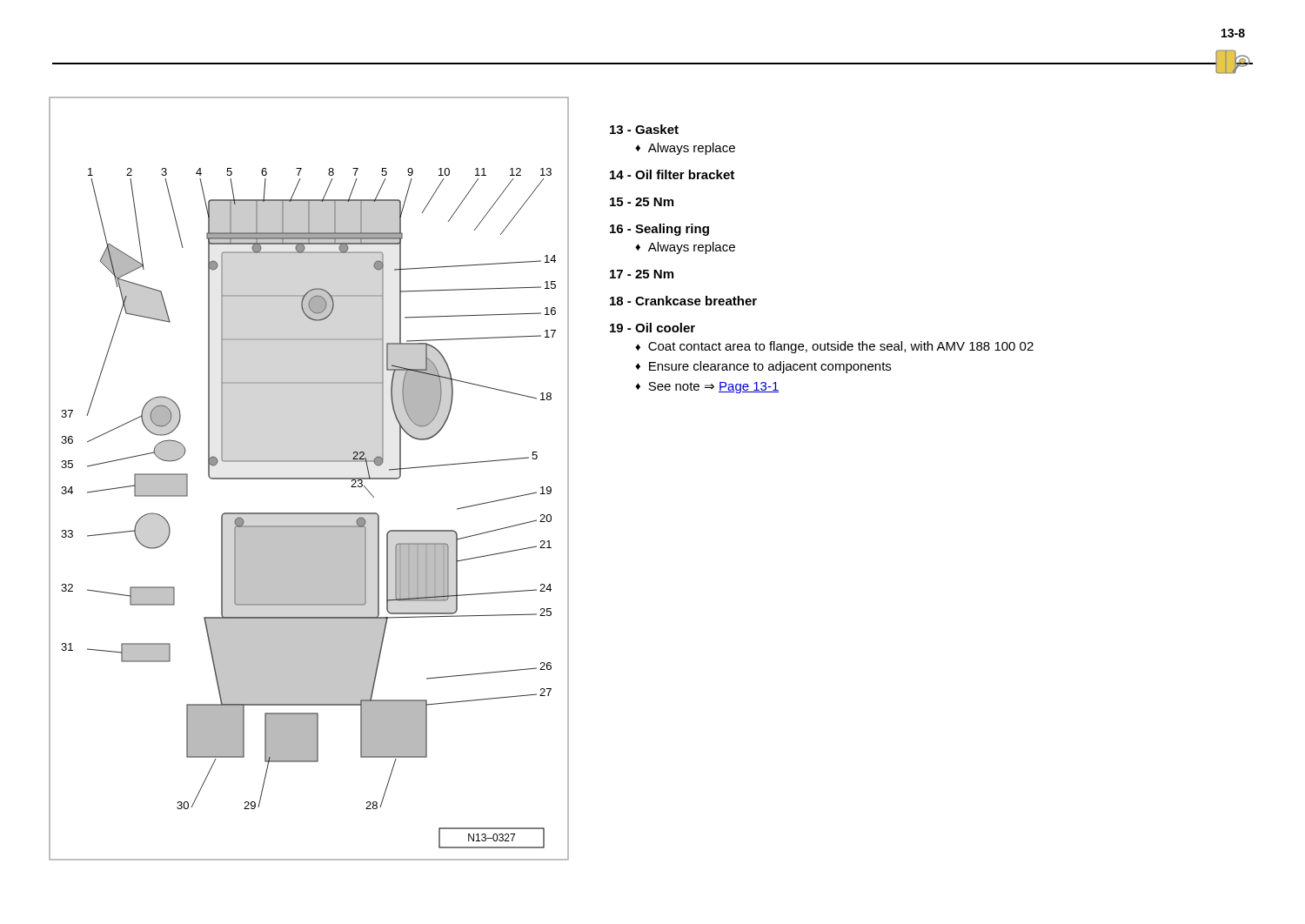Find the text block starting "♦ Coat contact area to flange,"
Image resolution: width=1305 pixels, height=924 pixels.
[x=834, y=346]
